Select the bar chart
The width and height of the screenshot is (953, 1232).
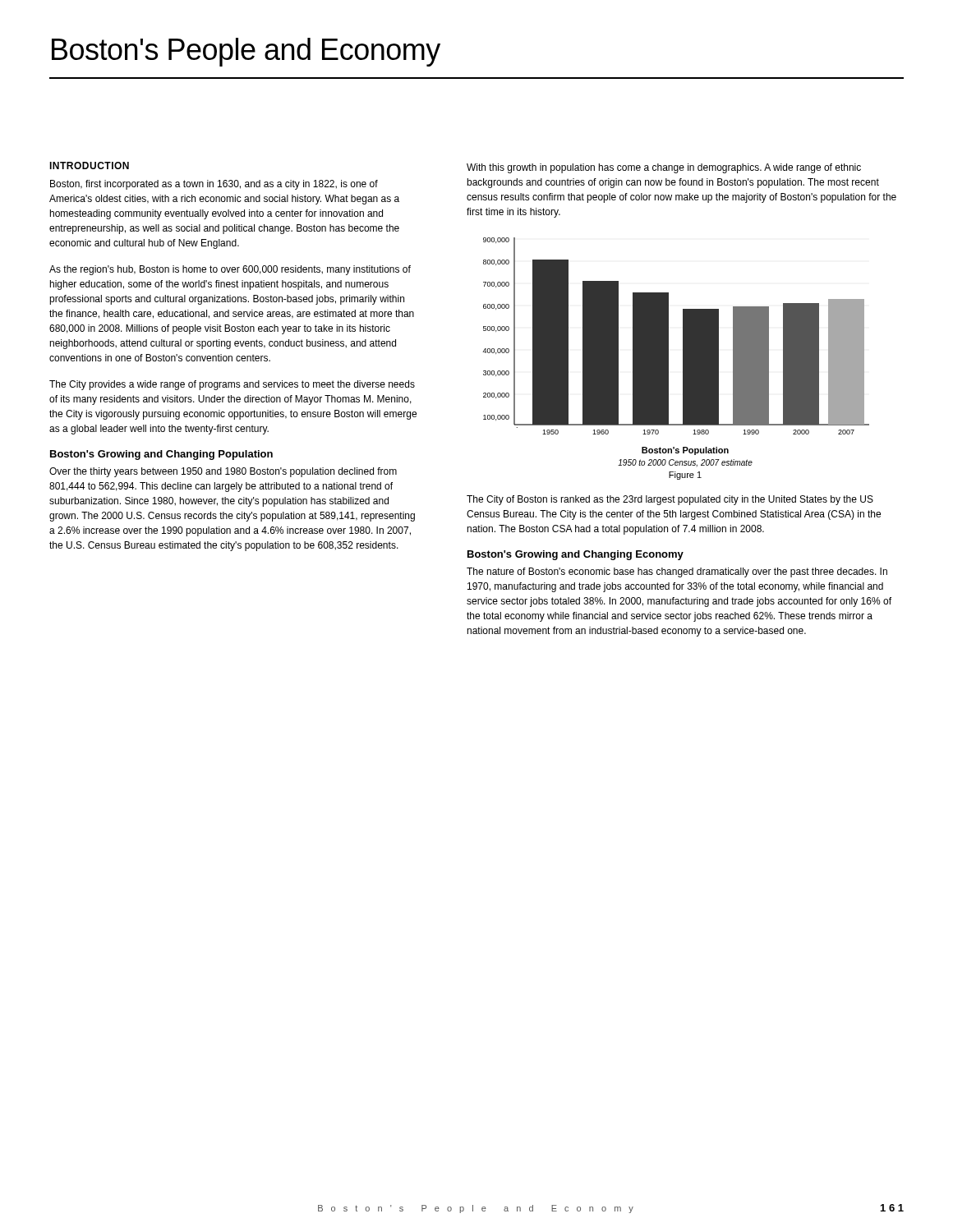point(685,335)
